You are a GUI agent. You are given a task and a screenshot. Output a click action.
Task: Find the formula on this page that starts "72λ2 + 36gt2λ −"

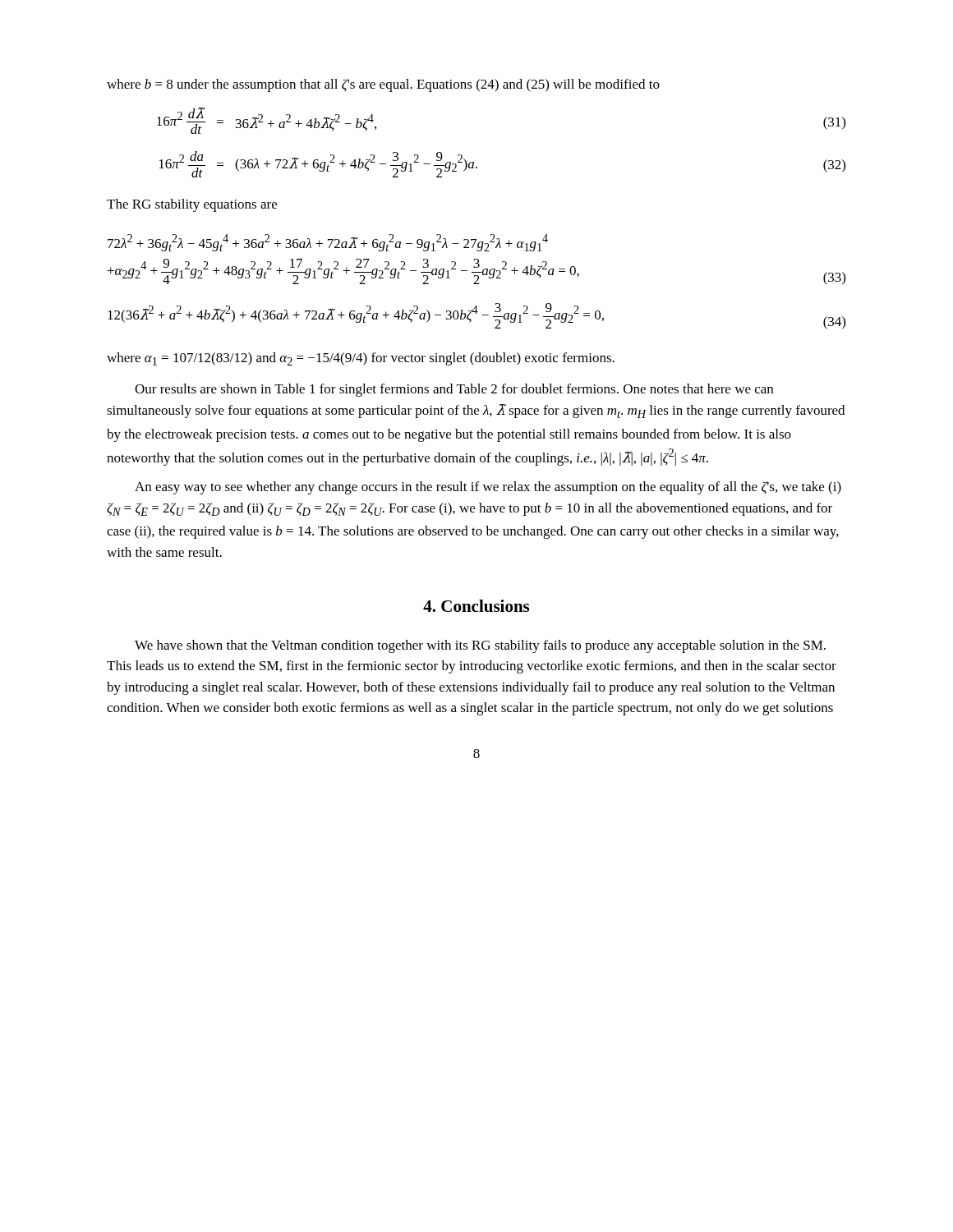(x=476, y=281)
